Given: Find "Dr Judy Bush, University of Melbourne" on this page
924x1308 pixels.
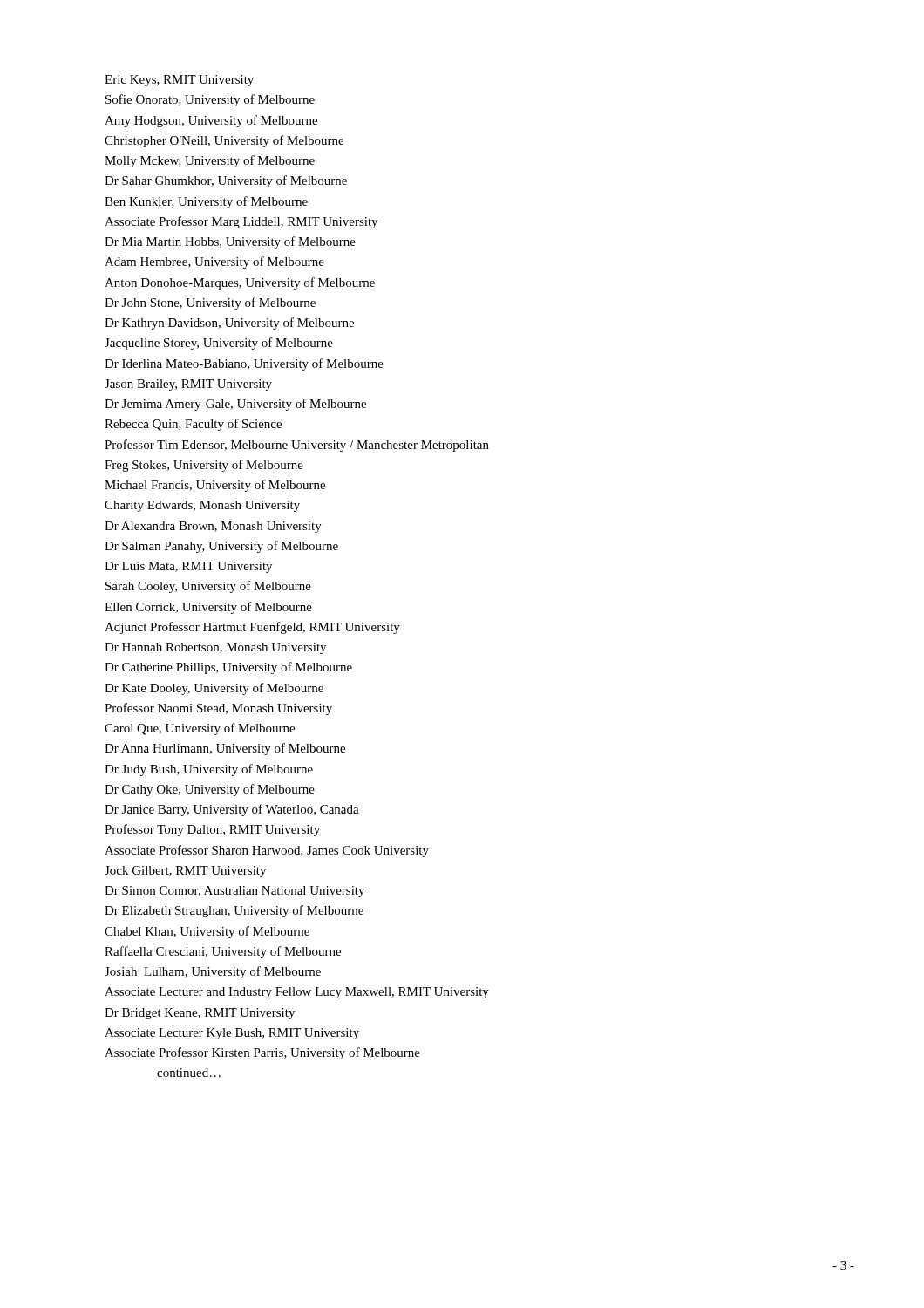Looking at the screenshot, I should click(209, 769).
